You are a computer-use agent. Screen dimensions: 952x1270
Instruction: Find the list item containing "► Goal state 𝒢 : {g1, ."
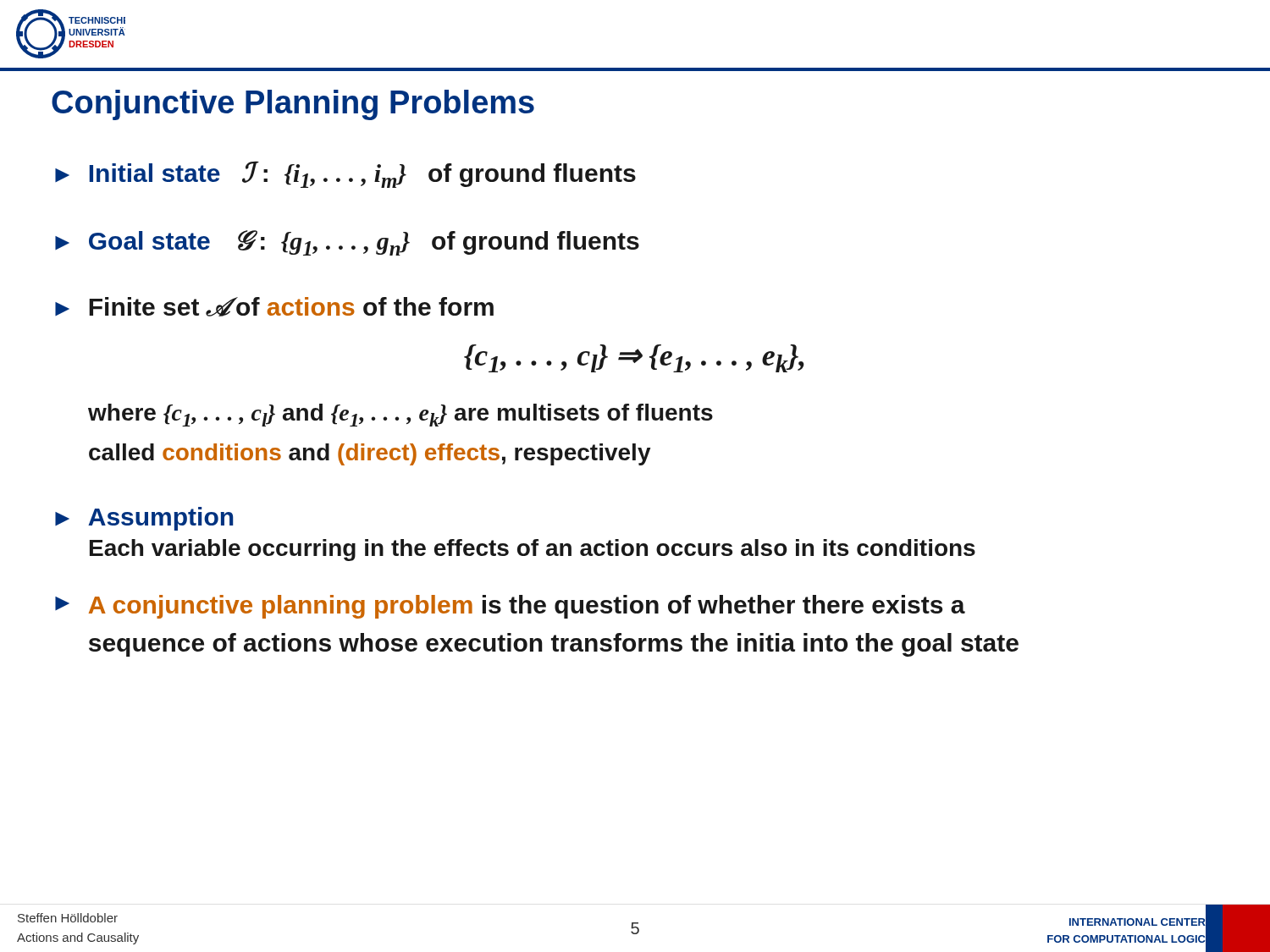coord(345,243)
